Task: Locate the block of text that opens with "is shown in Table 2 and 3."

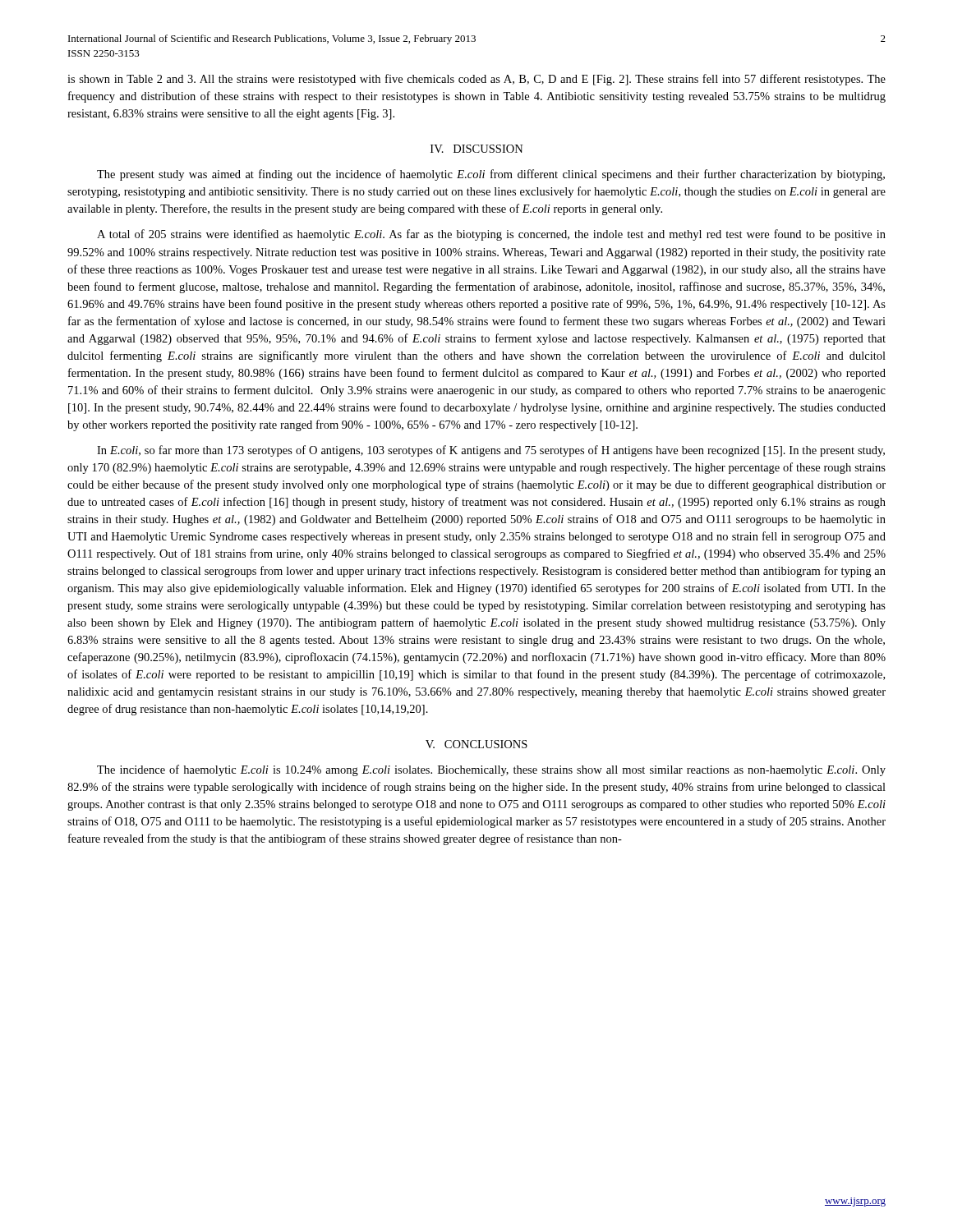Action: (x=476, y=96)
